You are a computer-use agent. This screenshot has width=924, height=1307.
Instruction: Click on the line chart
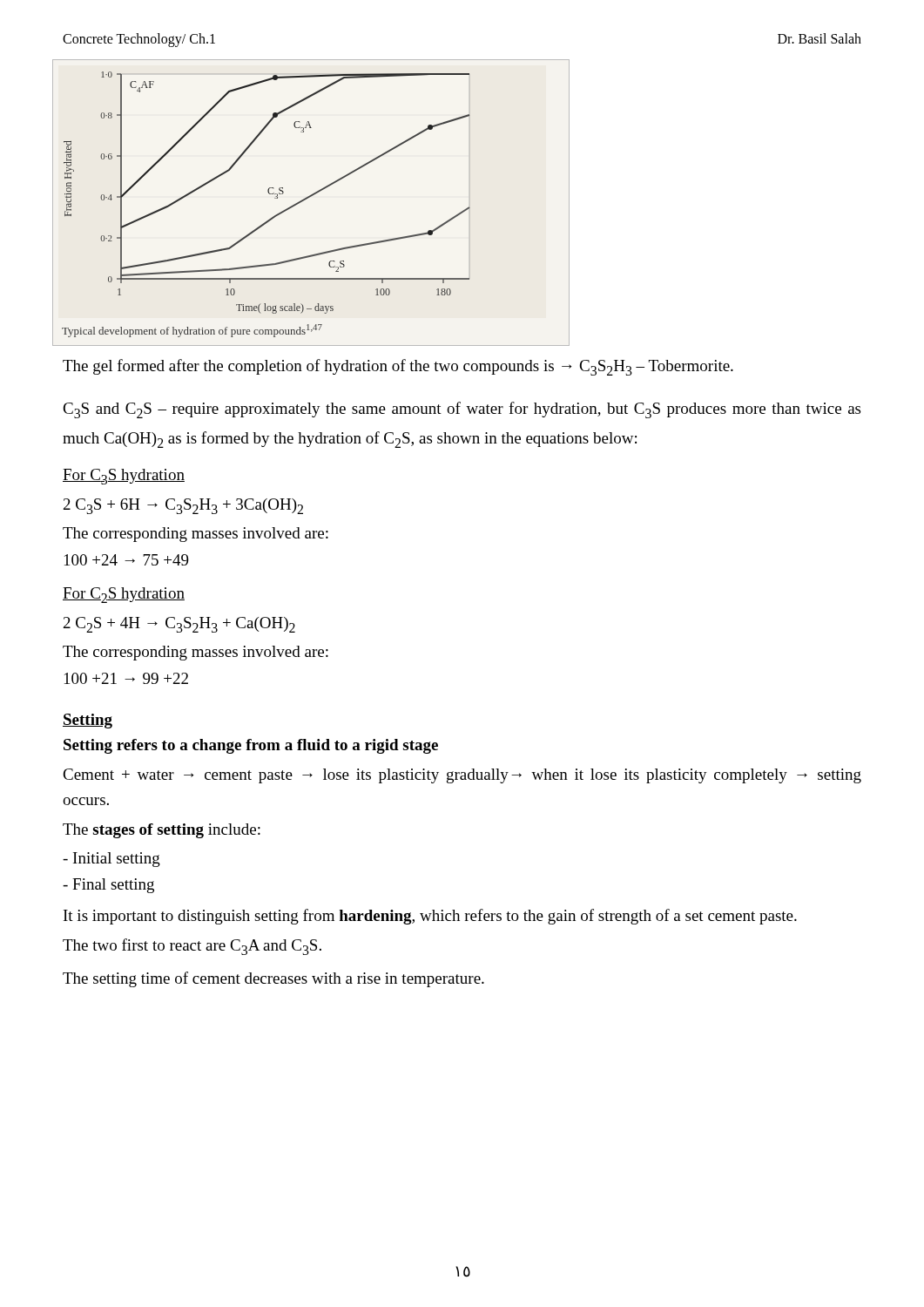click(x=311, y=203)
